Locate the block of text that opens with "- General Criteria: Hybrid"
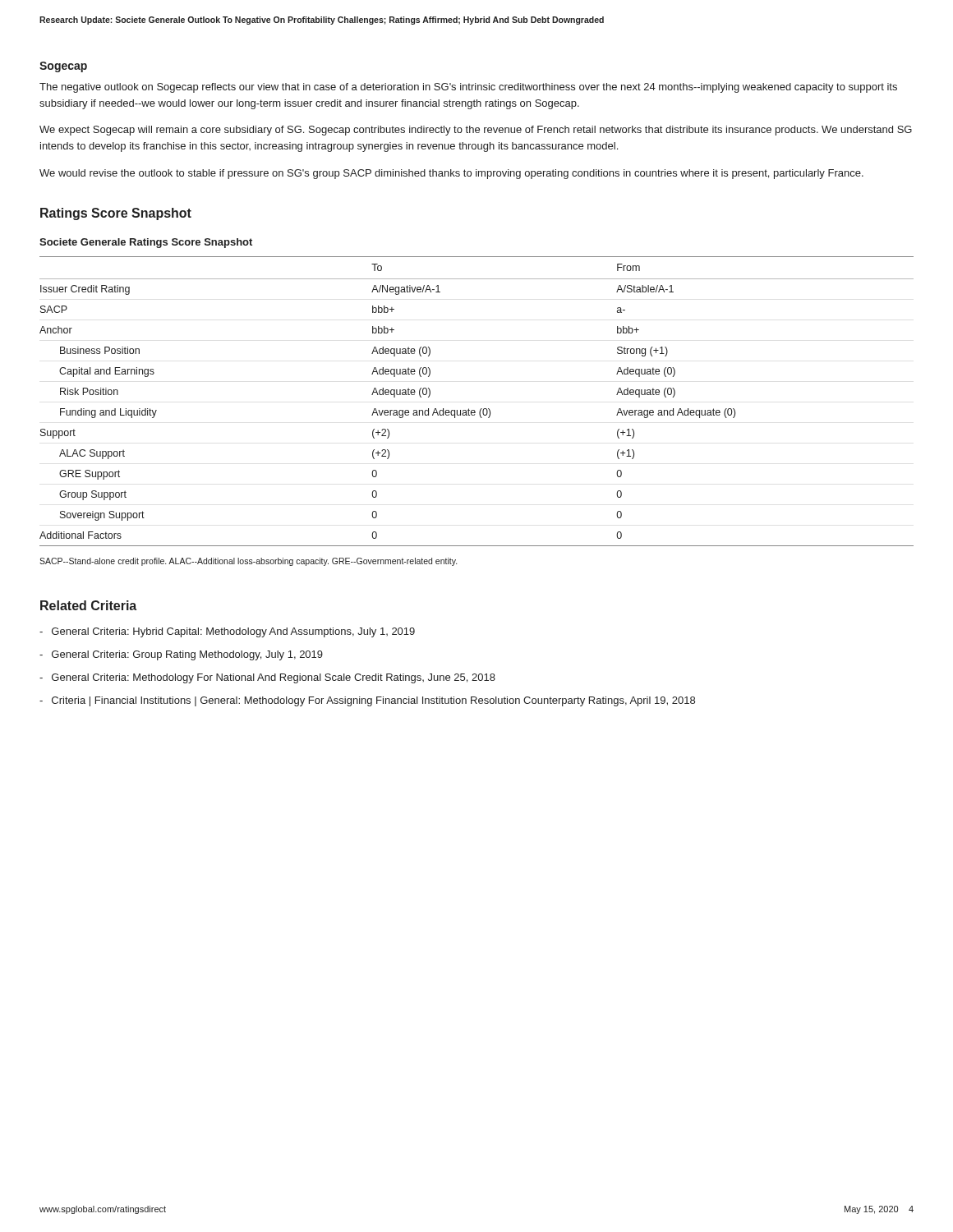This screenshot has height=1232, width=953. 227,631
